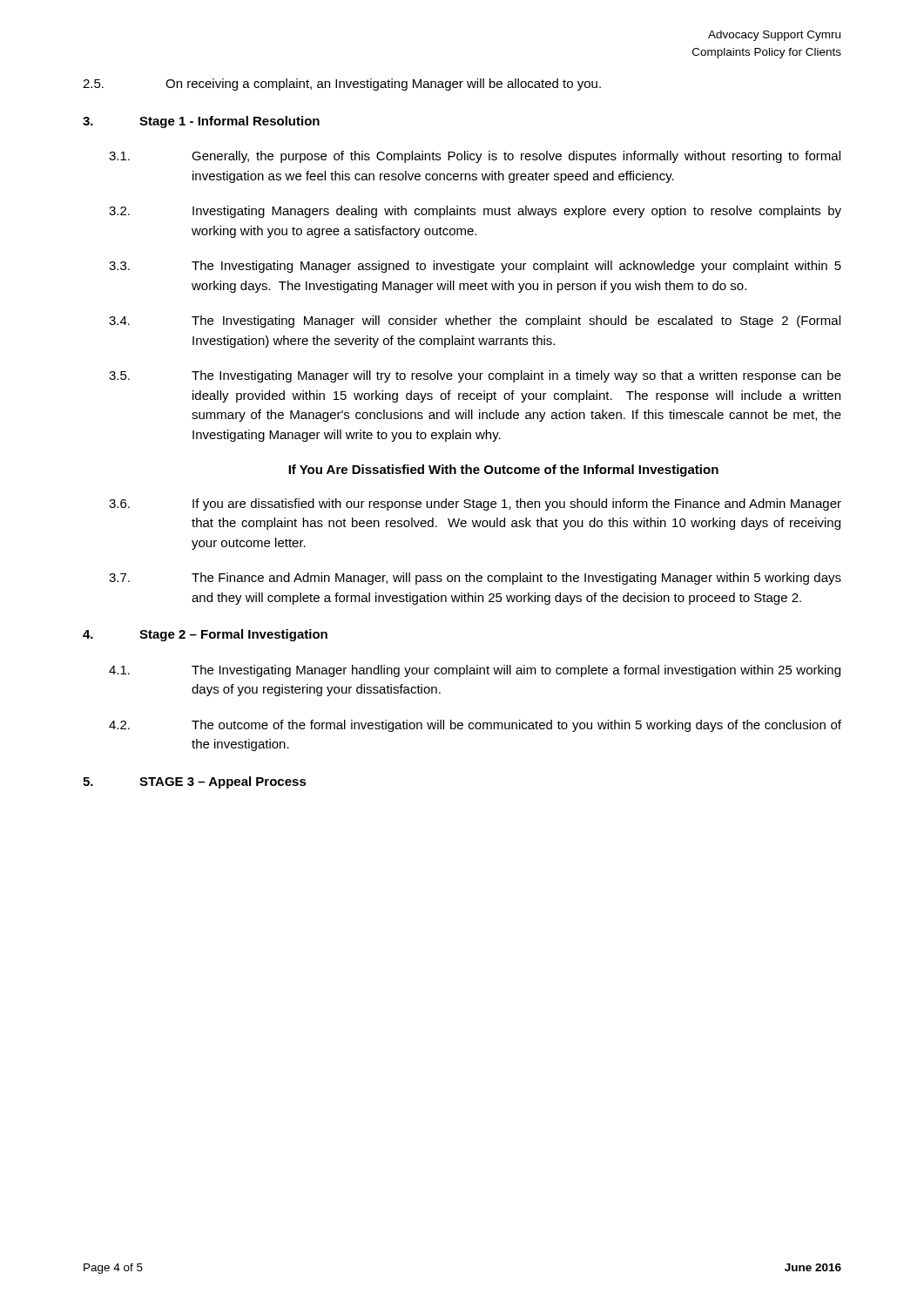This screenshot has height=1307, width=924.
Task: Navigate to the block starting "3. Stage 1"
Action: [201, 121]
